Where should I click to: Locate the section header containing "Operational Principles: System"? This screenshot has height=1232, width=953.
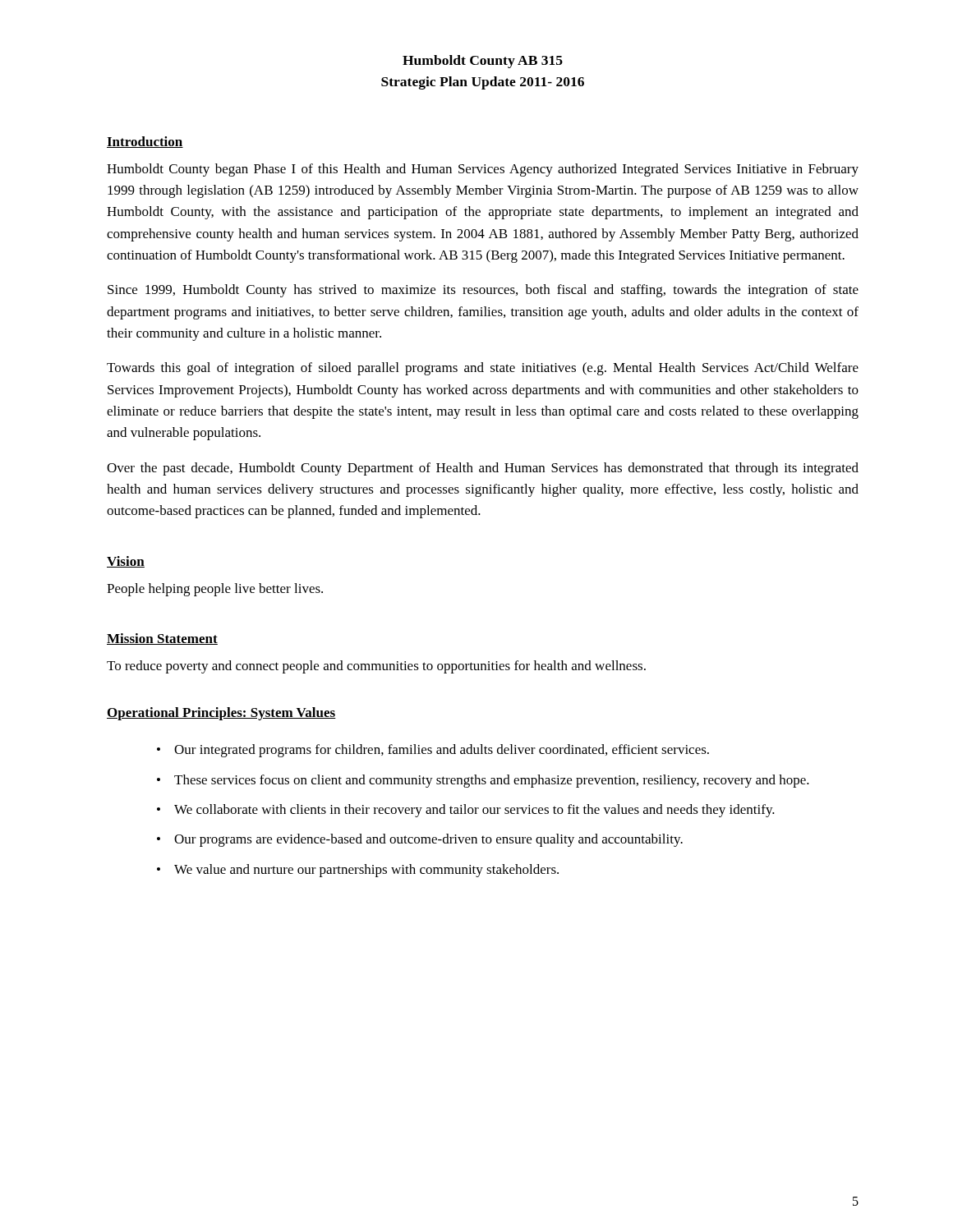click(x=221, y=713)
